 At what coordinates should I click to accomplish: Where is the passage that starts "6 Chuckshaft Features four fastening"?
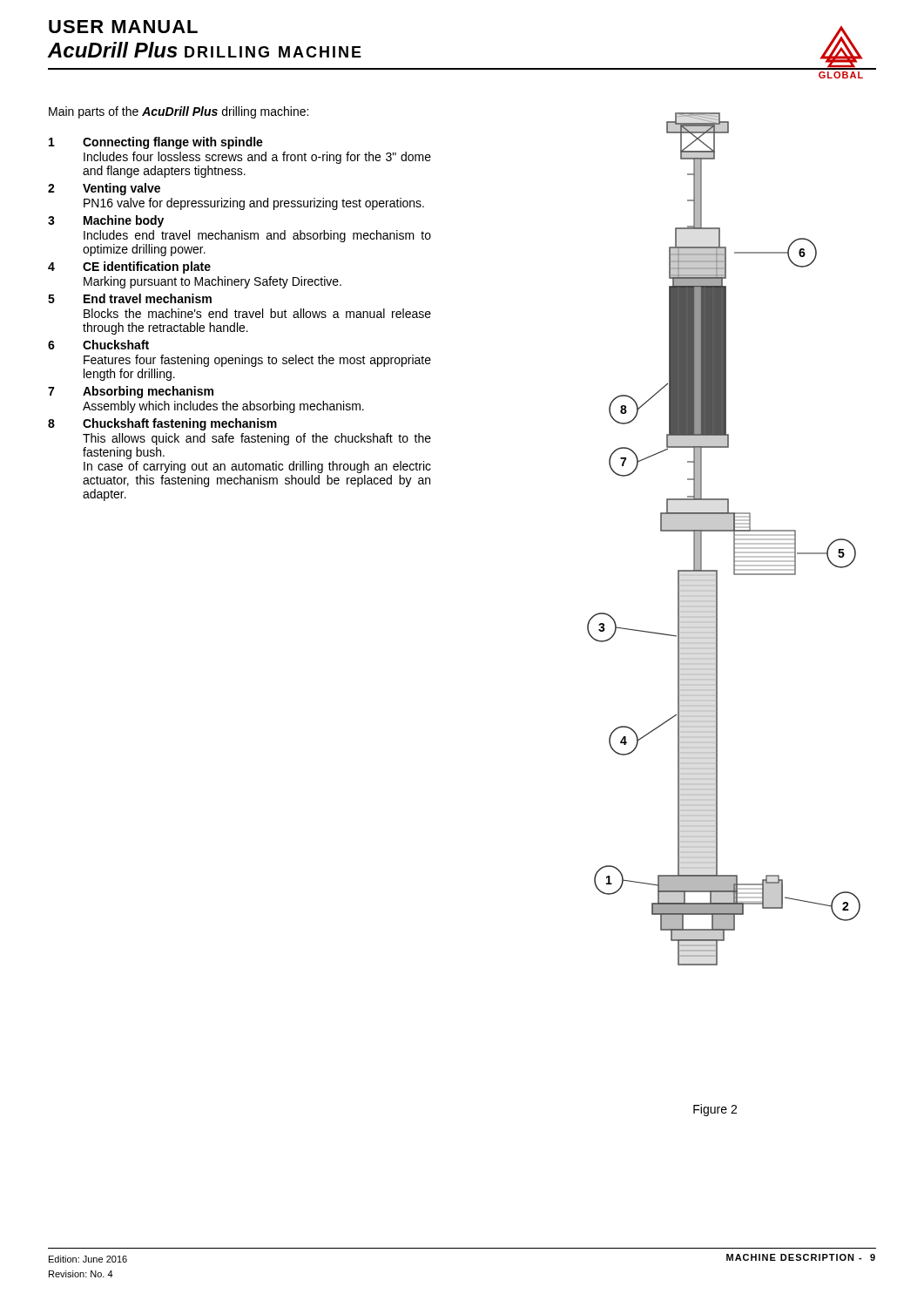click(239, 359)
